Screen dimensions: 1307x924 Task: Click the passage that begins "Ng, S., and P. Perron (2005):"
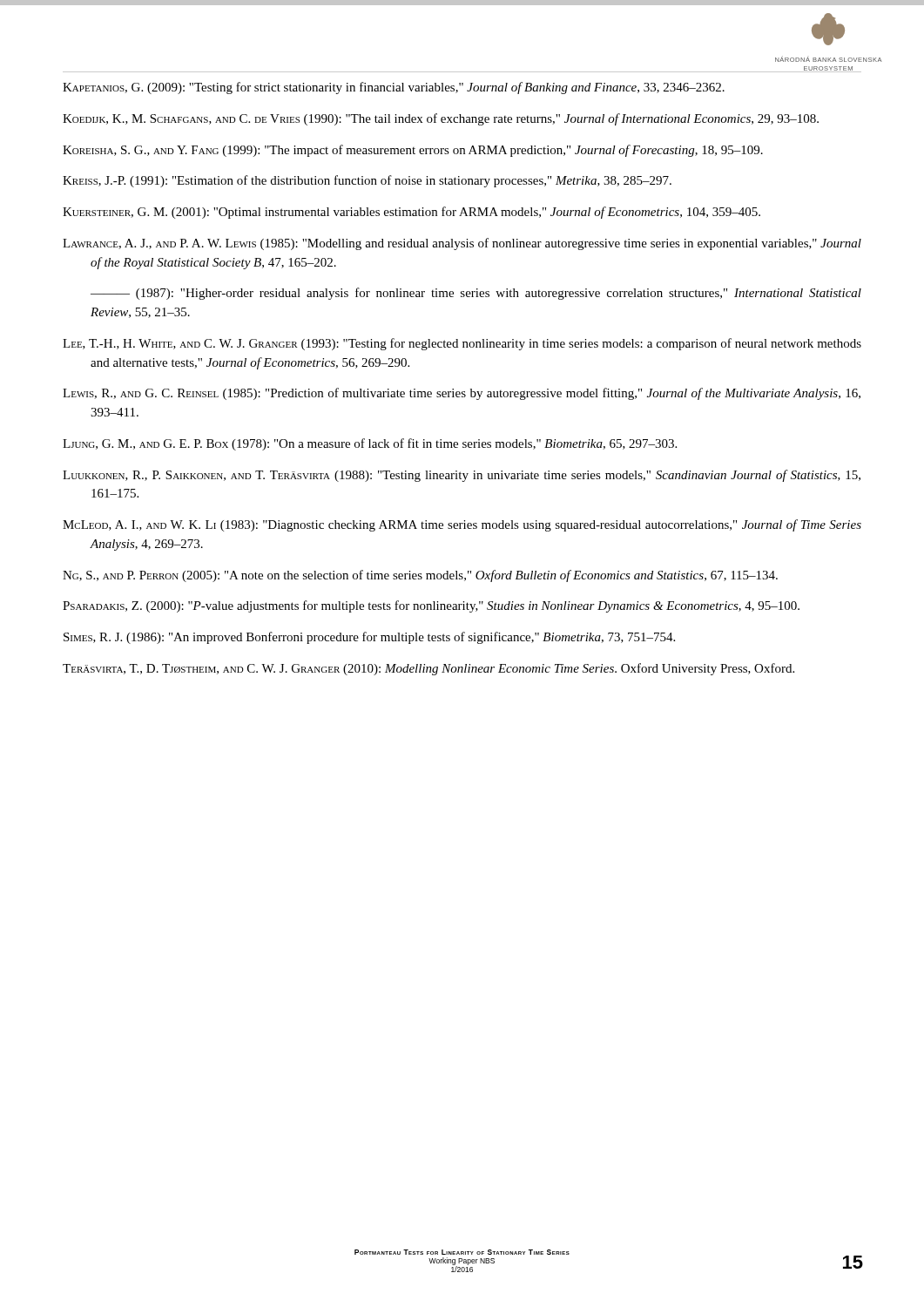coord(421,575)
